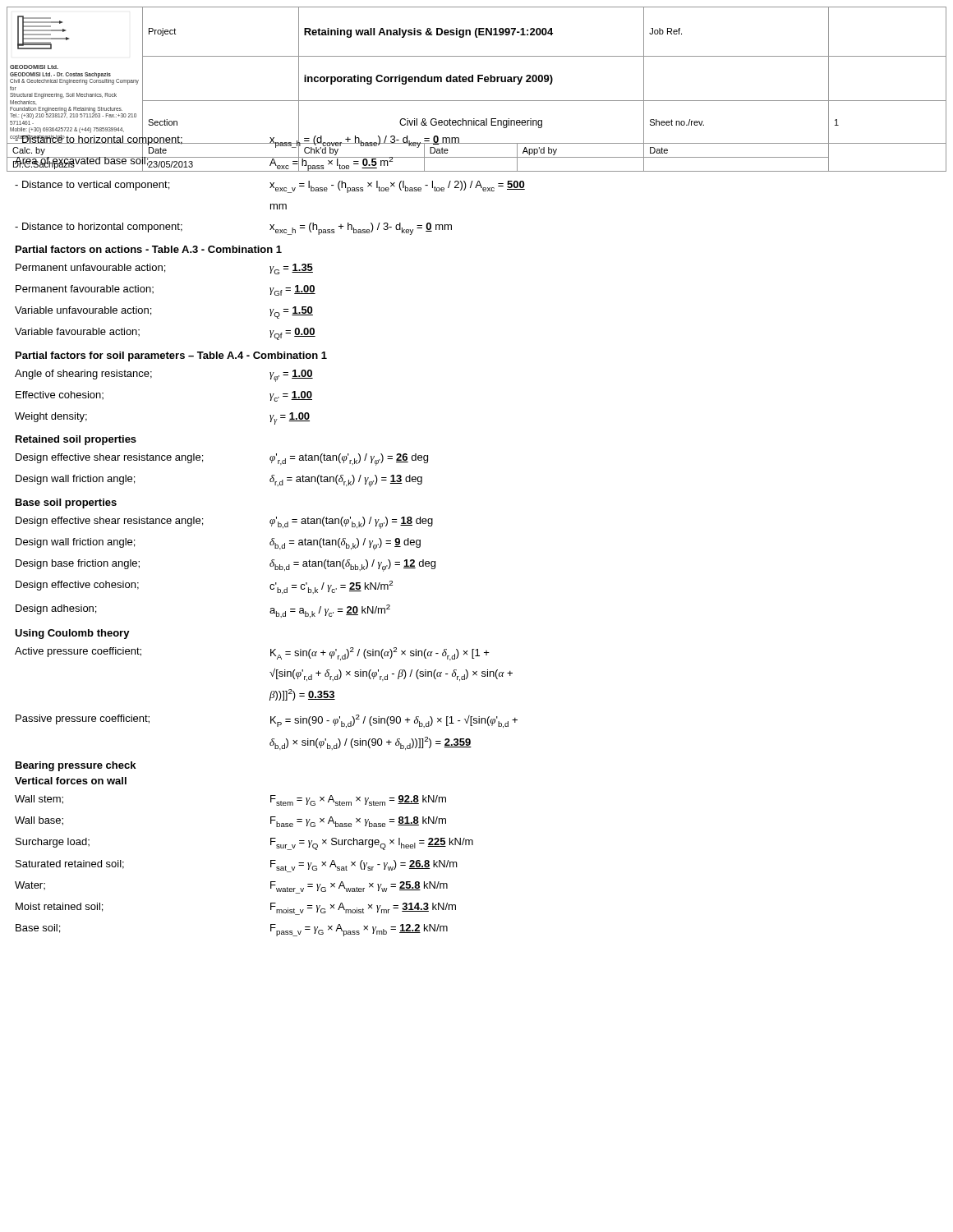Select the section header containing "Bearing pressure check"
Screen dimensions: 1232x953
tap(75, 765)
